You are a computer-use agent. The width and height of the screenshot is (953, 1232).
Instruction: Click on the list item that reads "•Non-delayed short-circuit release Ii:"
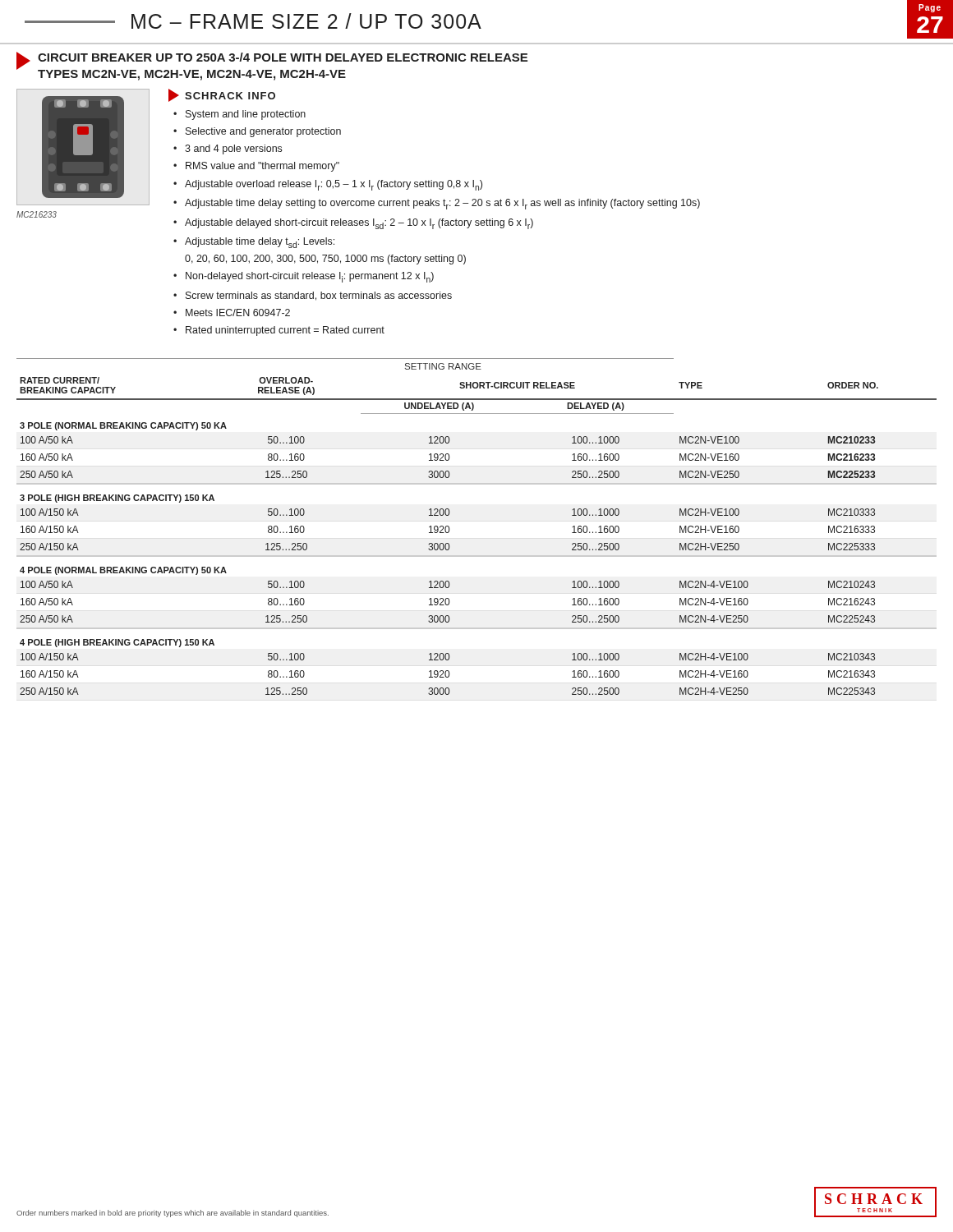coord(304,276)
